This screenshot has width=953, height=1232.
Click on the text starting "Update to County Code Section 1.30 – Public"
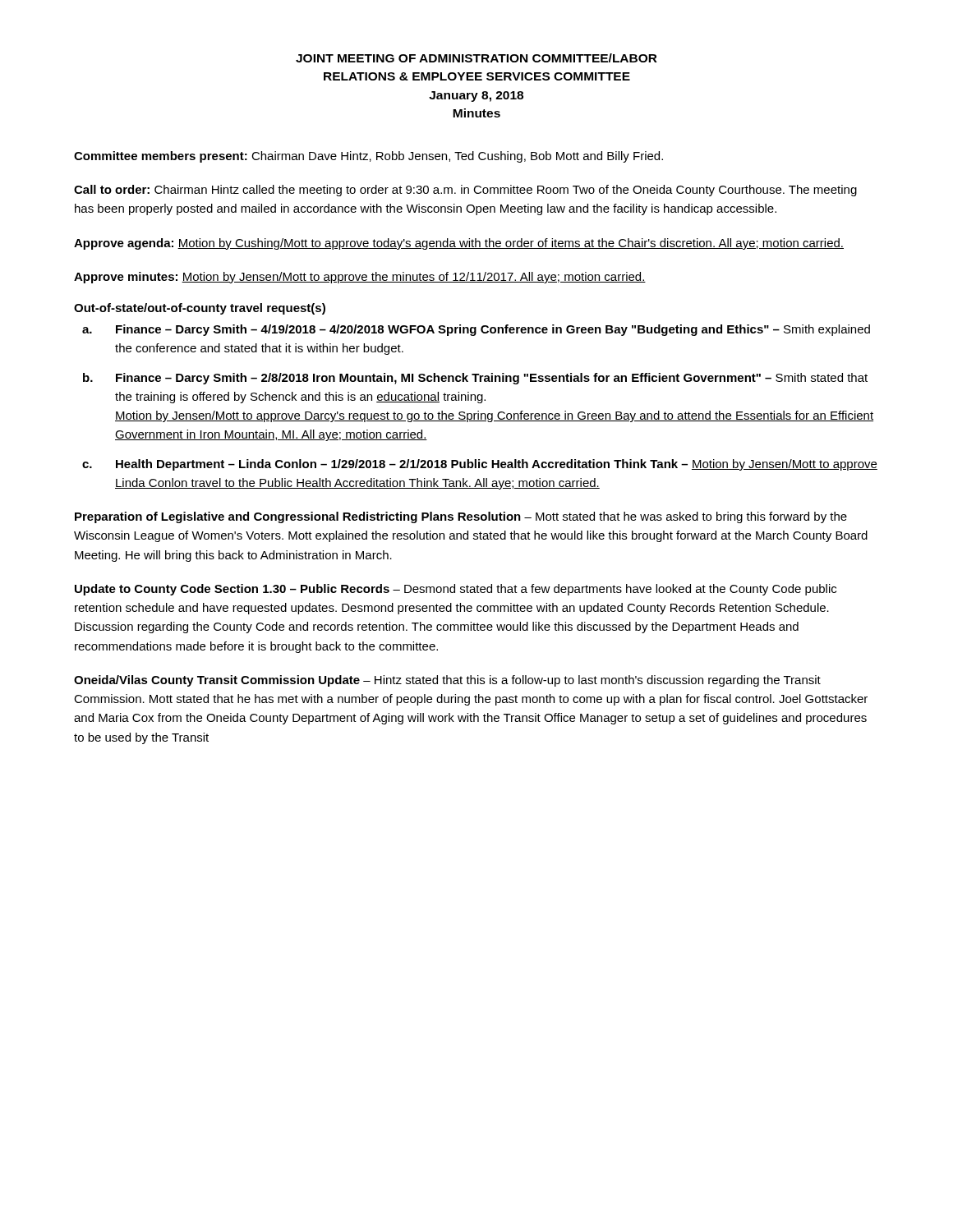tap(455, 617)
